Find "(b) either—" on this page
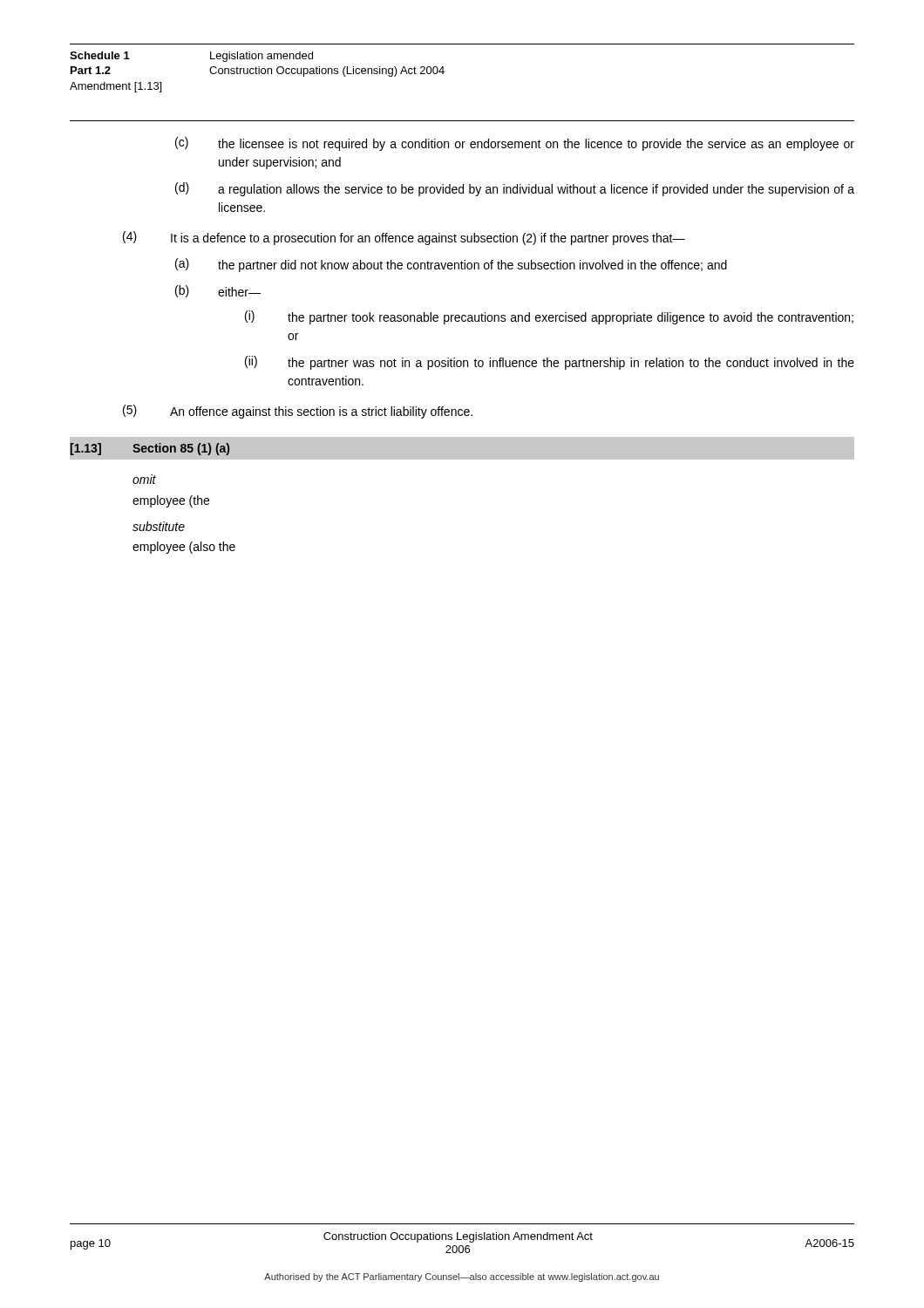Image resolution: width=924 pixels, height=1308 pixels. 218,291
